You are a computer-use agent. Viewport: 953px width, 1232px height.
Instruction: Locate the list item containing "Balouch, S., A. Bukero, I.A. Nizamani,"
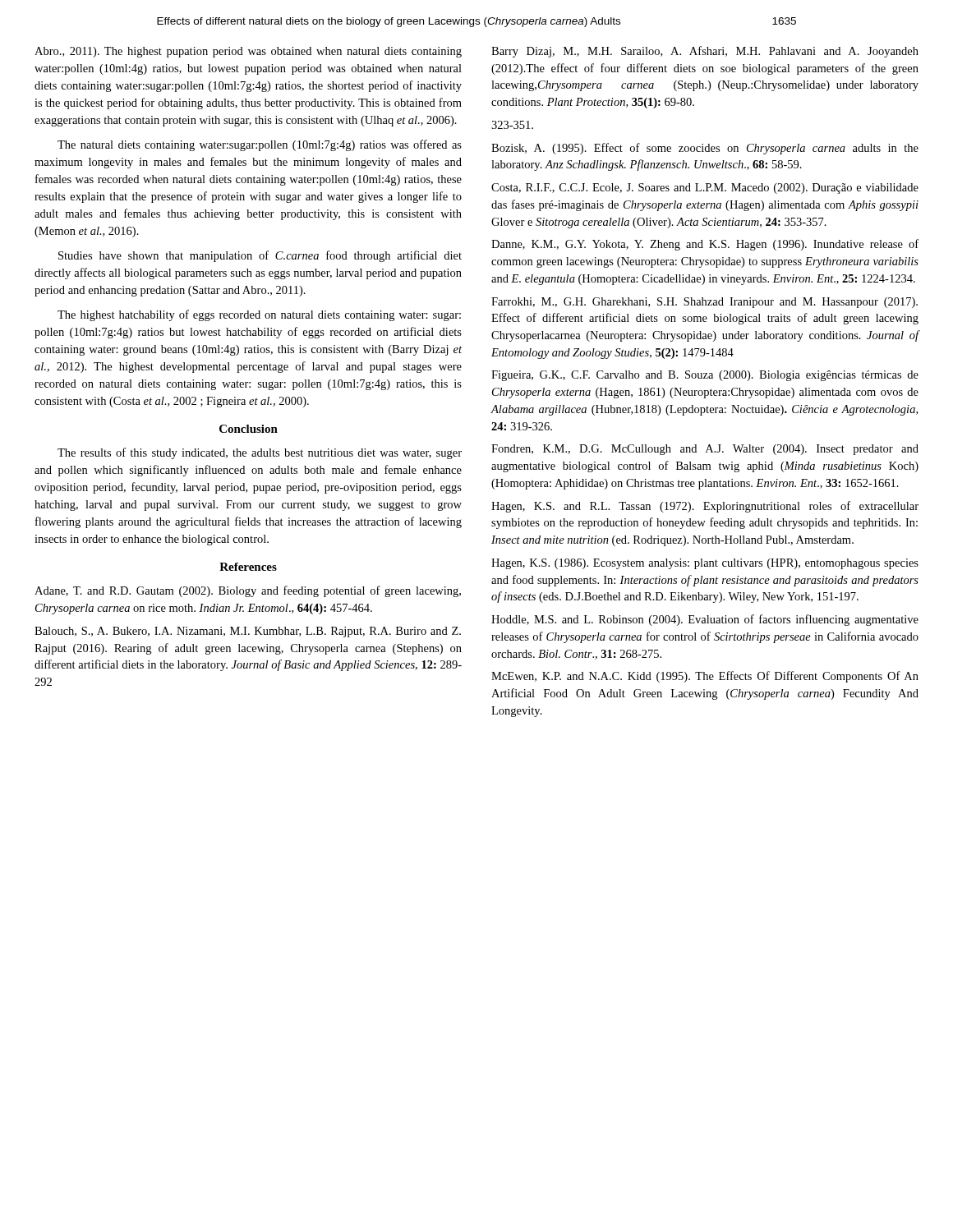(248, 656)
